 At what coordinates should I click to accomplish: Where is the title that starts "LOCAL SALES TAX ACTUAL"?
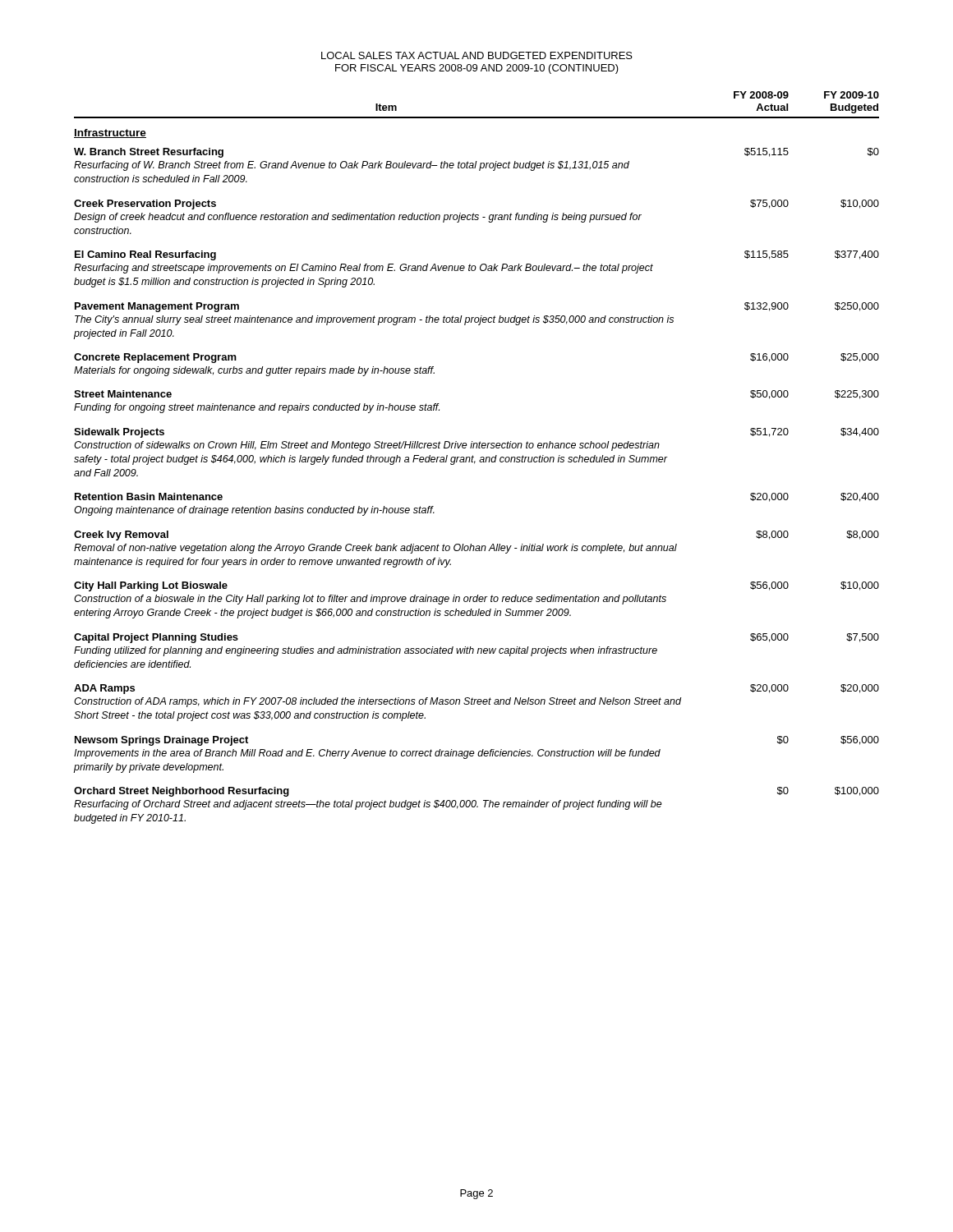476,62
